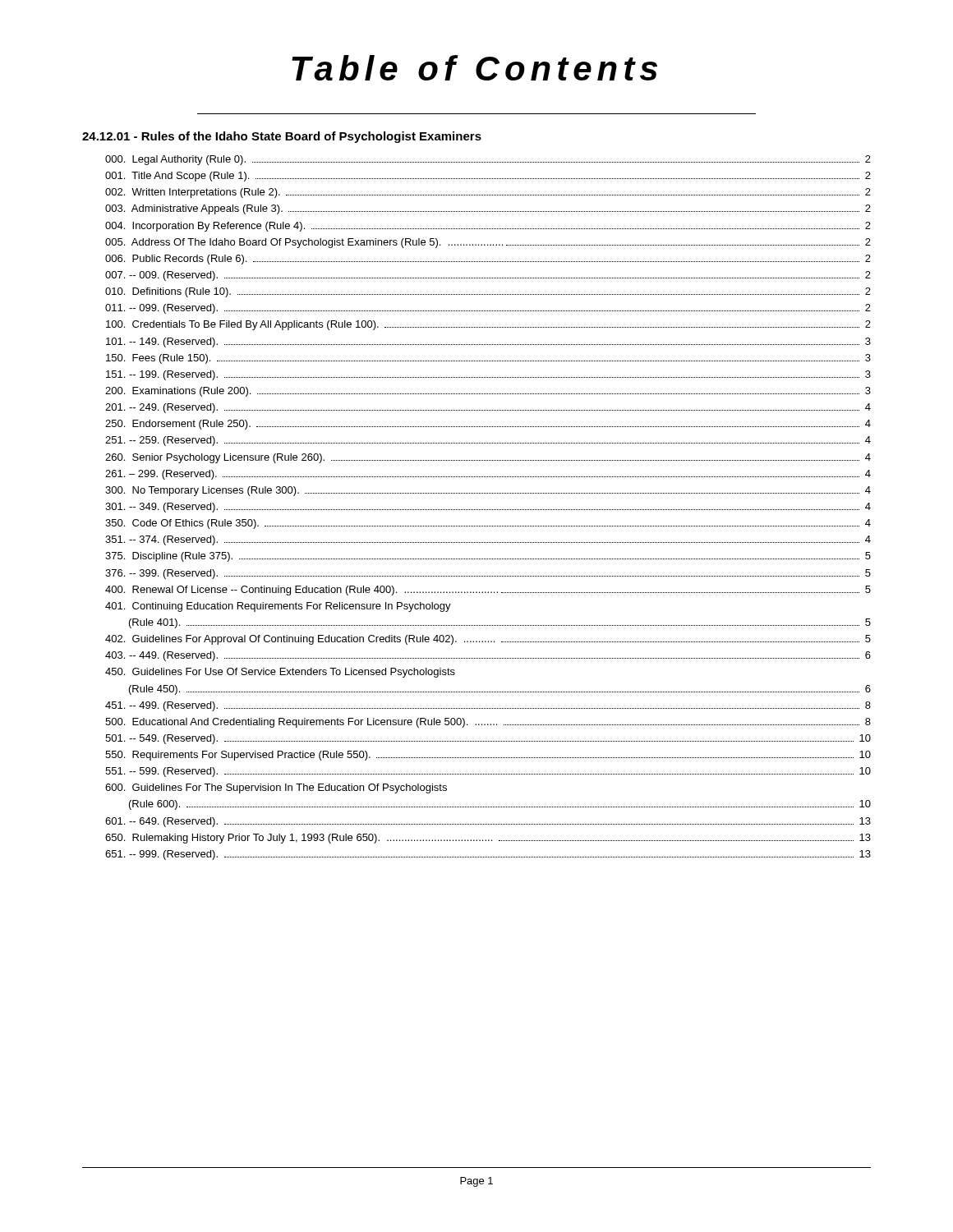Where does it say "151. -- 199. (Reserved). 3"?
This screenshot has height=1232, width=953.
tap(488, 374)
